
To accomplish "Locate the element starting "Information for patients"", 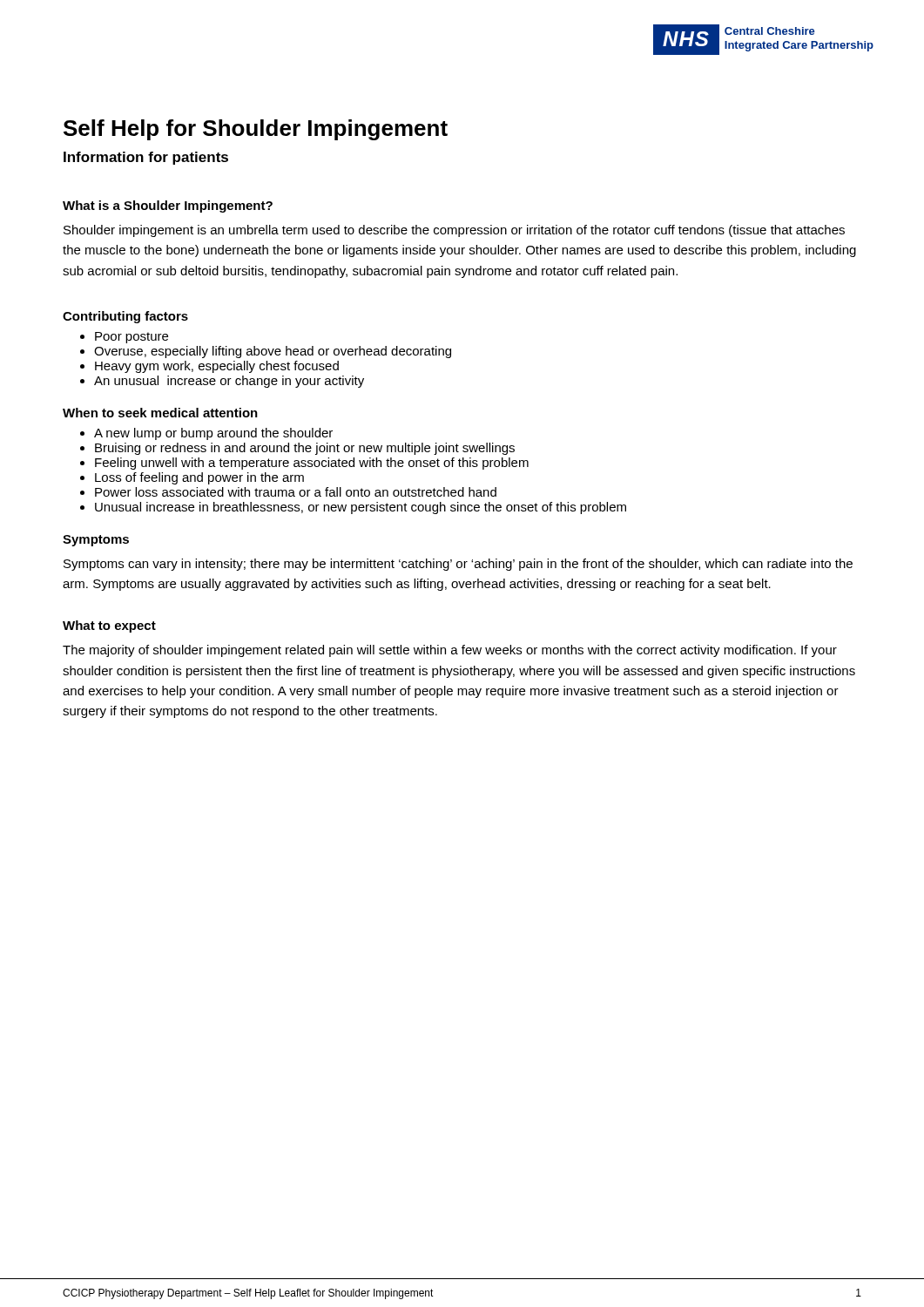I will (x=146, y=157).
